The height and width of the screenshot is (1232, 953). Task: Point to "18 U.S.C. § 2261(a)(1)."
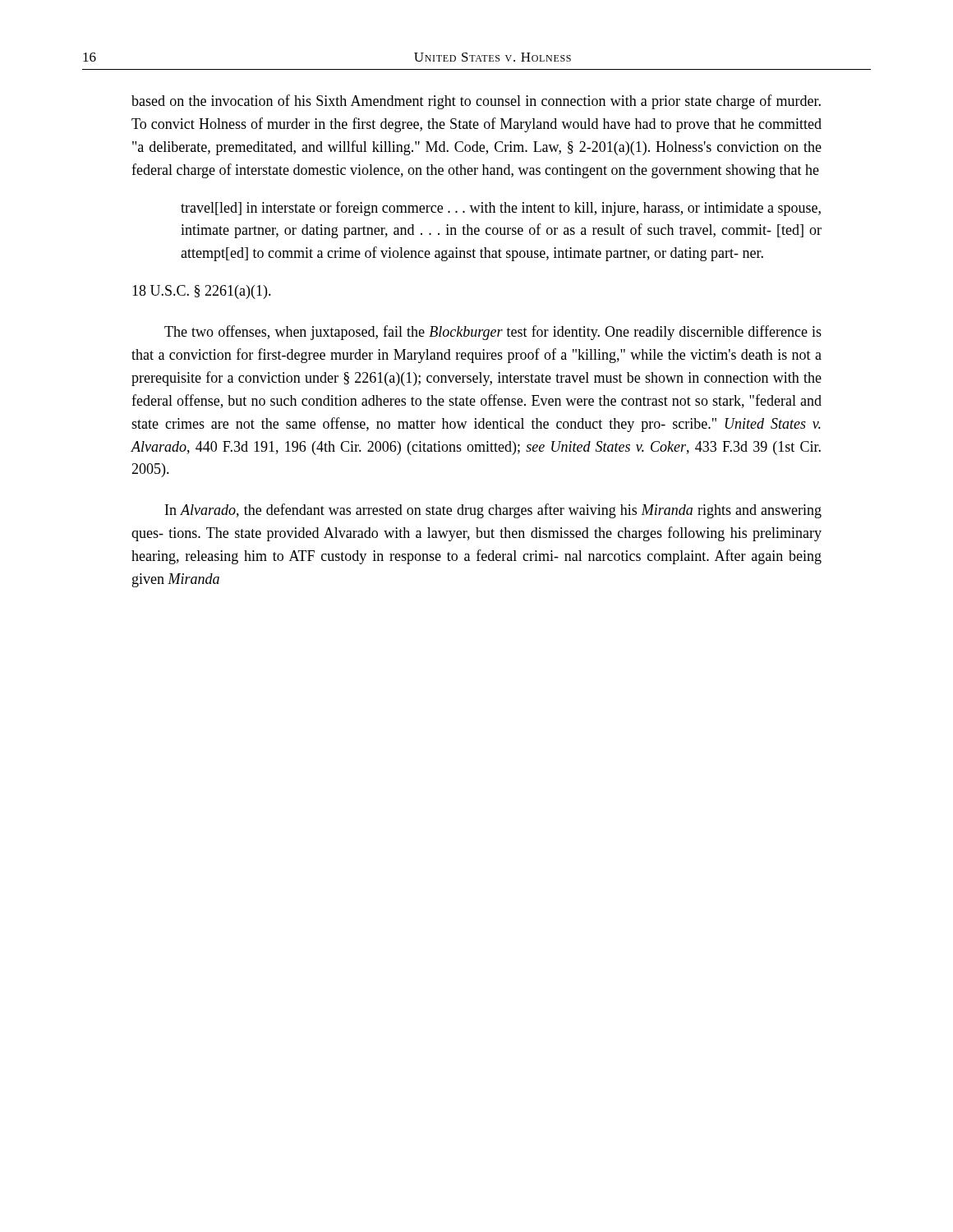(201, 291)
